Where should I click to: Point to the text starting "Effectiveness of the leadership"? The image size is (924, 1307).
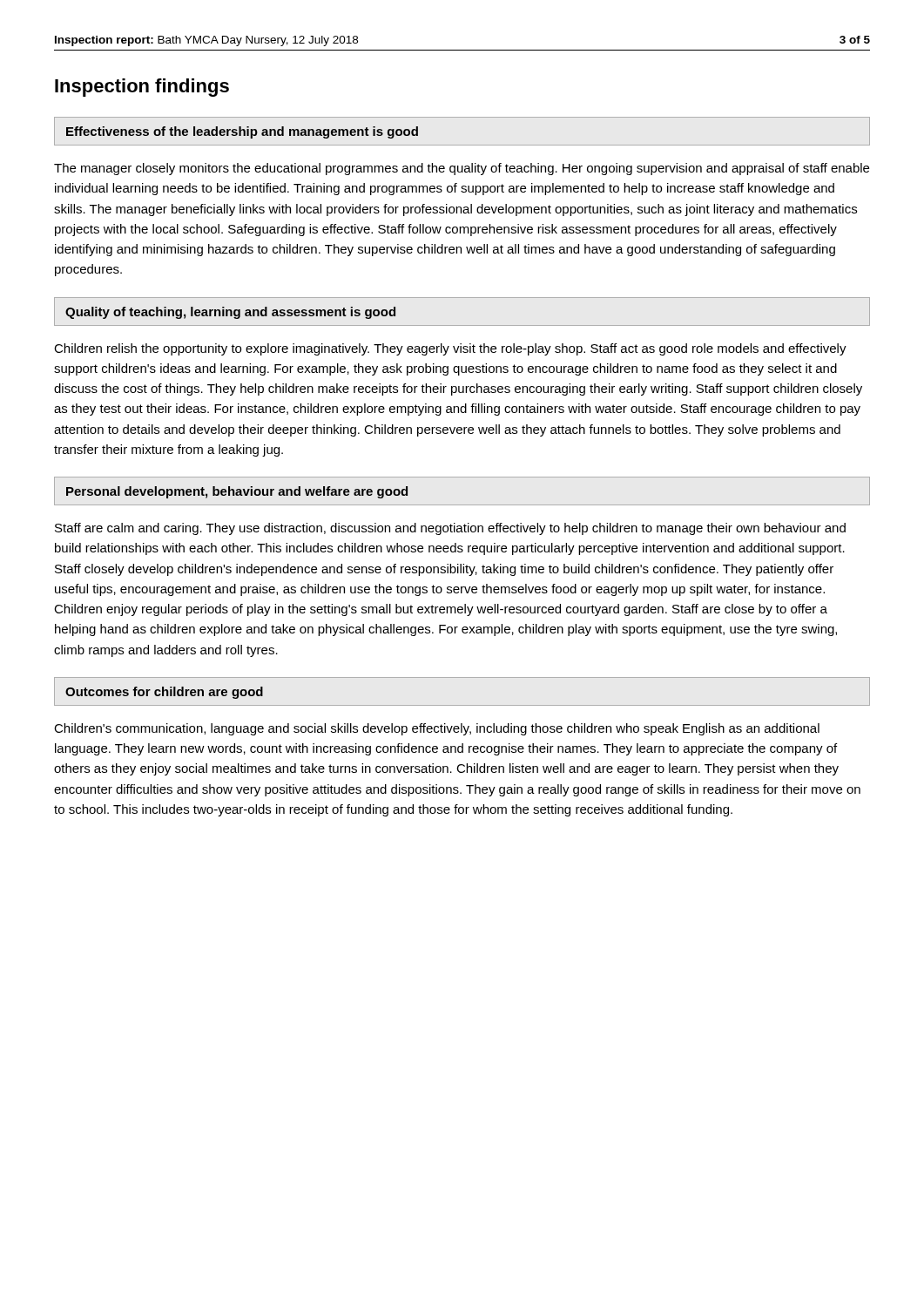pyautogui.click(x=242, y=131)
